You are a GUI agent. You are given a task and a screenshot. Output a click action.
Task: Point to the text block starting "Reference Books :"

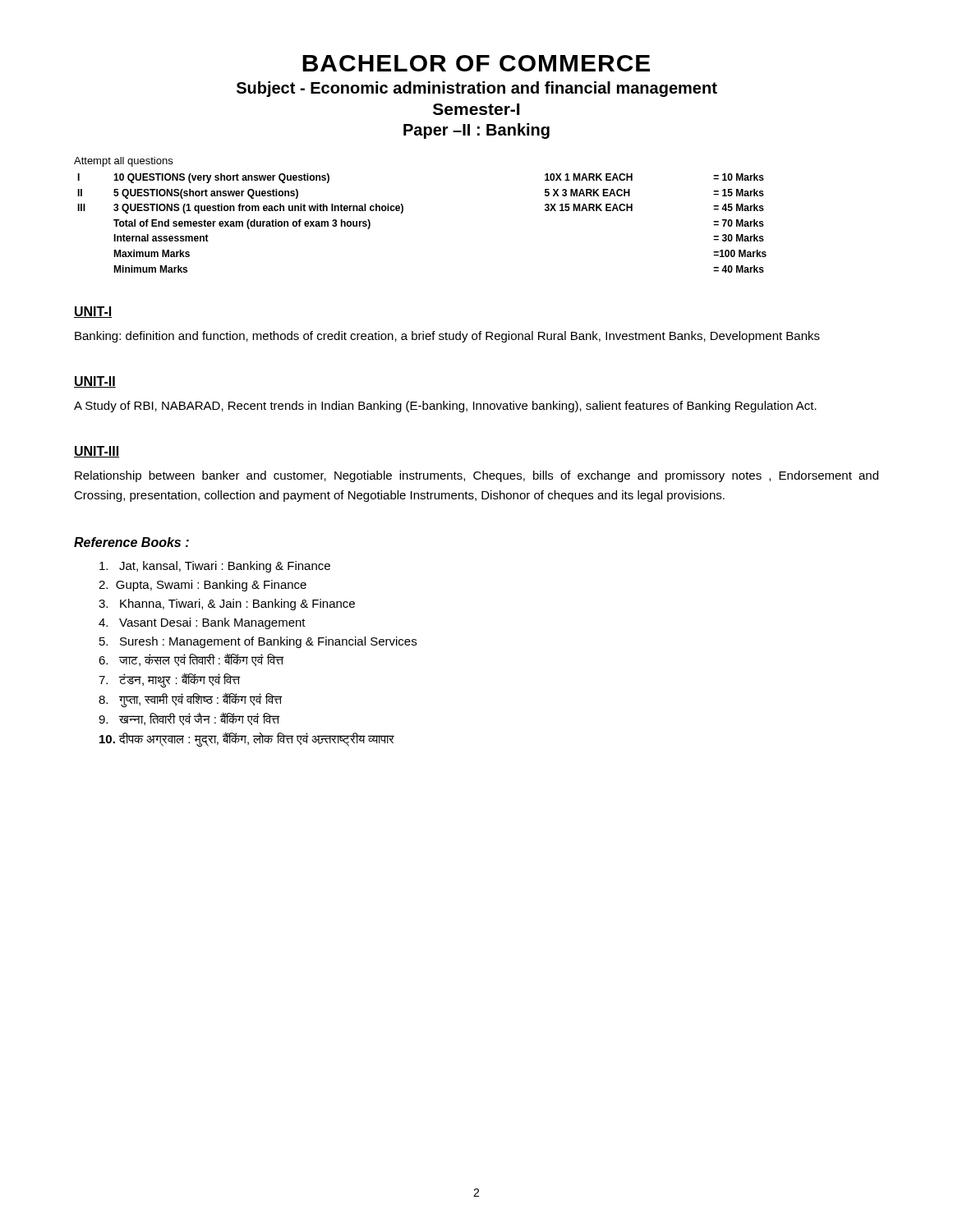(132, 543)
